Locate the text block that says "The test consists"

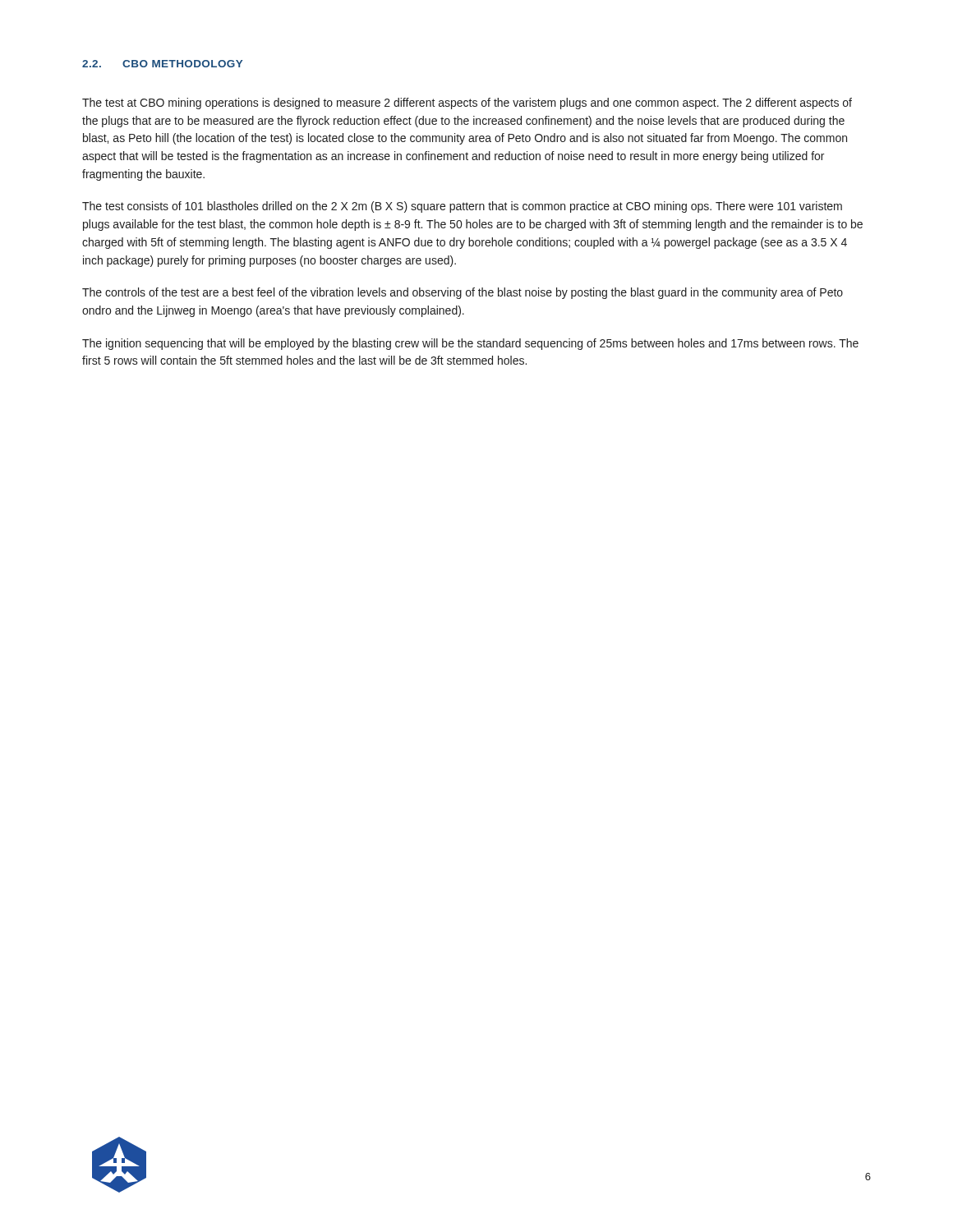473,233
